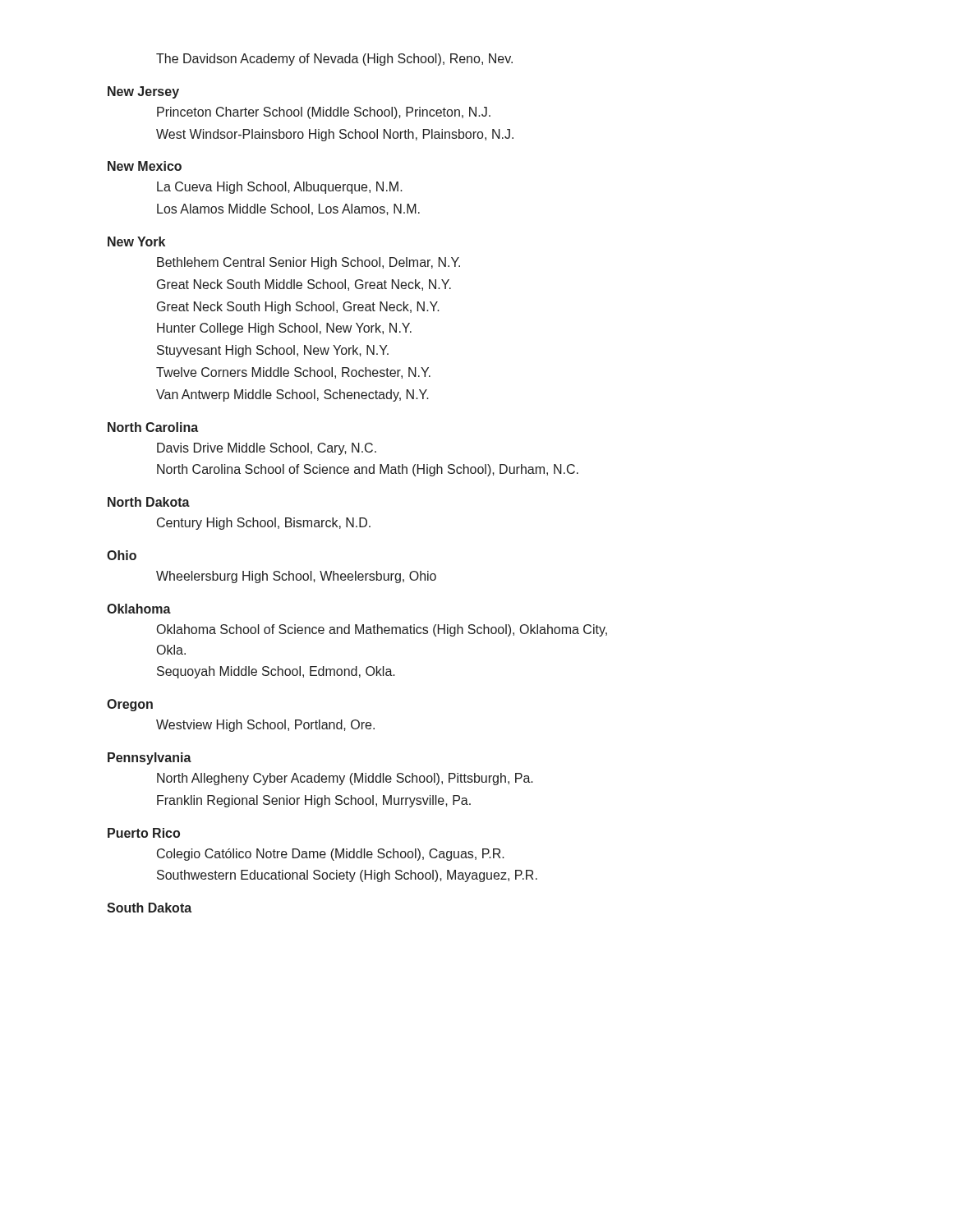Point to "Van Antwerp Middle School, Schenectady, N.Y."
The image size is (953, 1232).
293,394
